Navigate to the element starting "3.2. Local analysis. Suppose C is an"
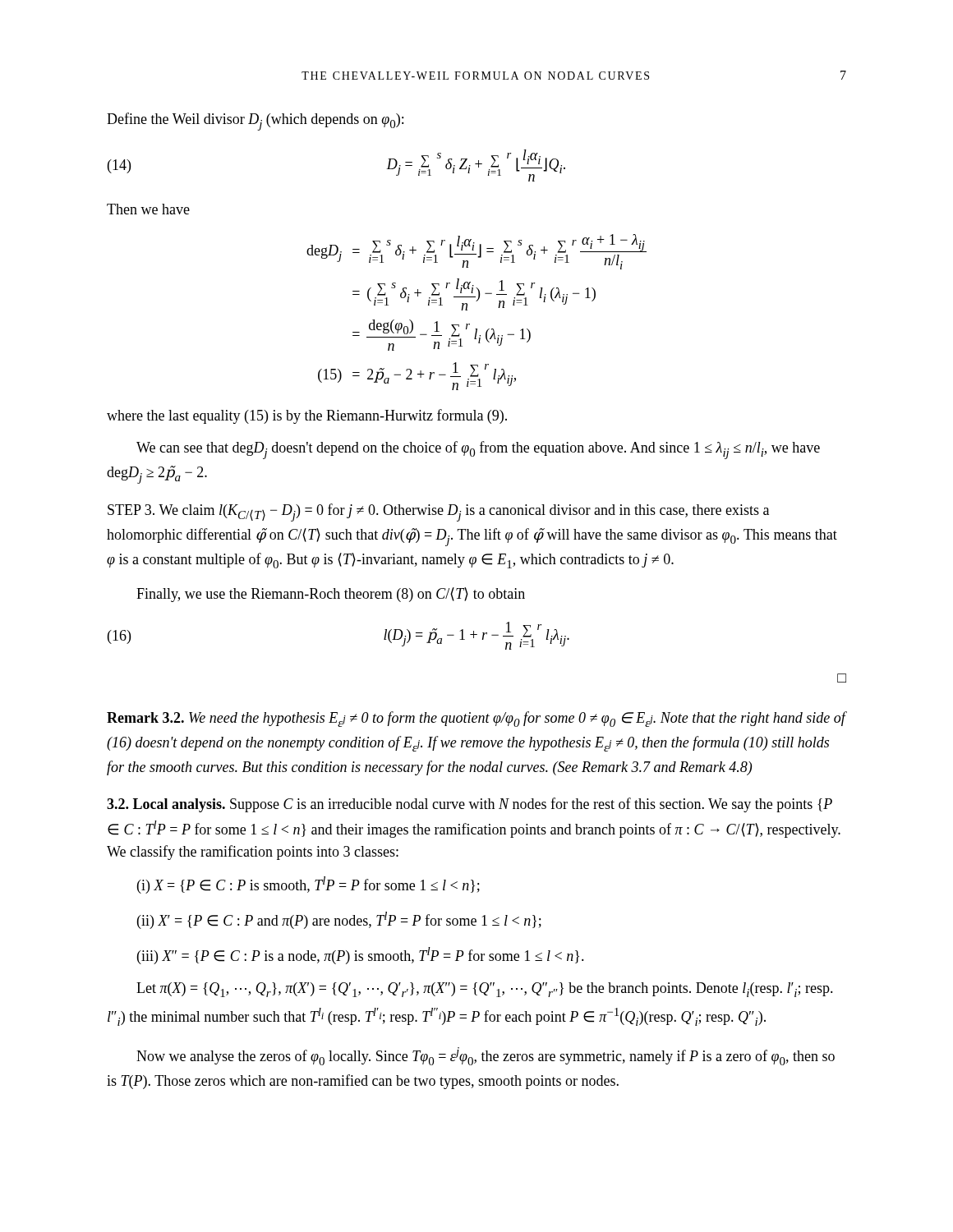This screenshot has width=953, height=1232. pos(474,828)
